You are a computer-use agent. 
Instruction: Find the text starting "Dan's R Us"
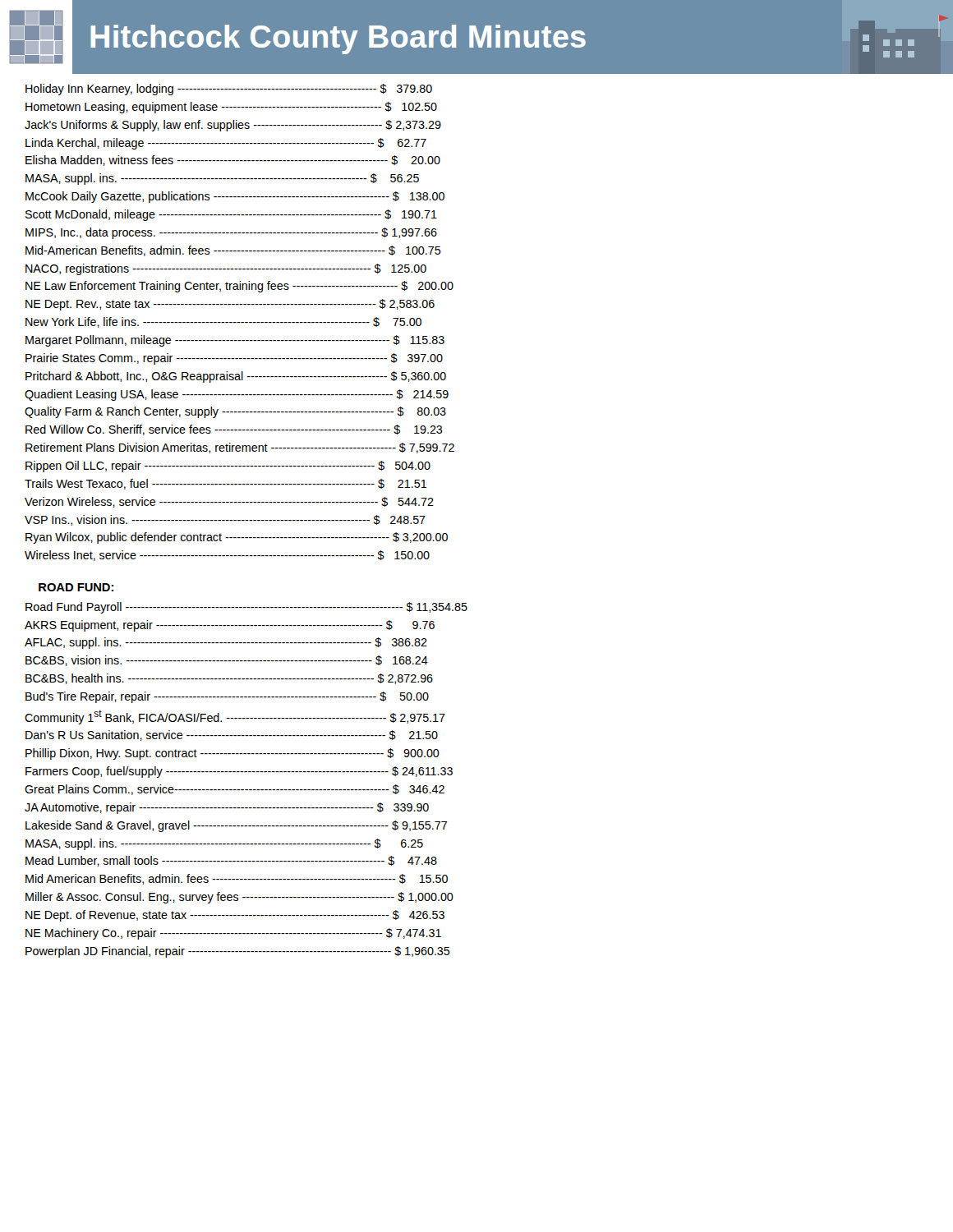pos(231,735)
